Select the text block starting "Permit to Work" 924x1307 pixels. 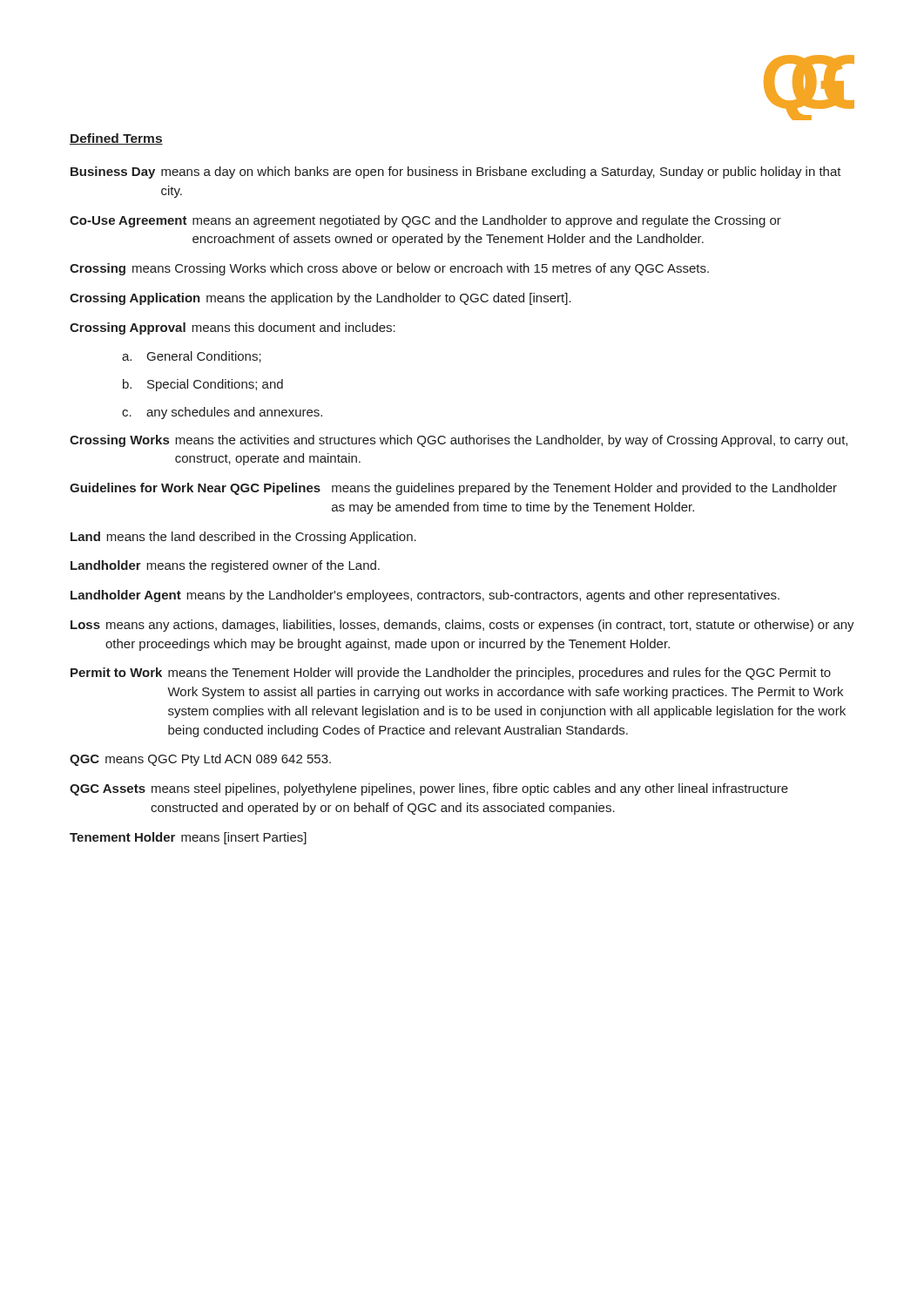(462, 701)
